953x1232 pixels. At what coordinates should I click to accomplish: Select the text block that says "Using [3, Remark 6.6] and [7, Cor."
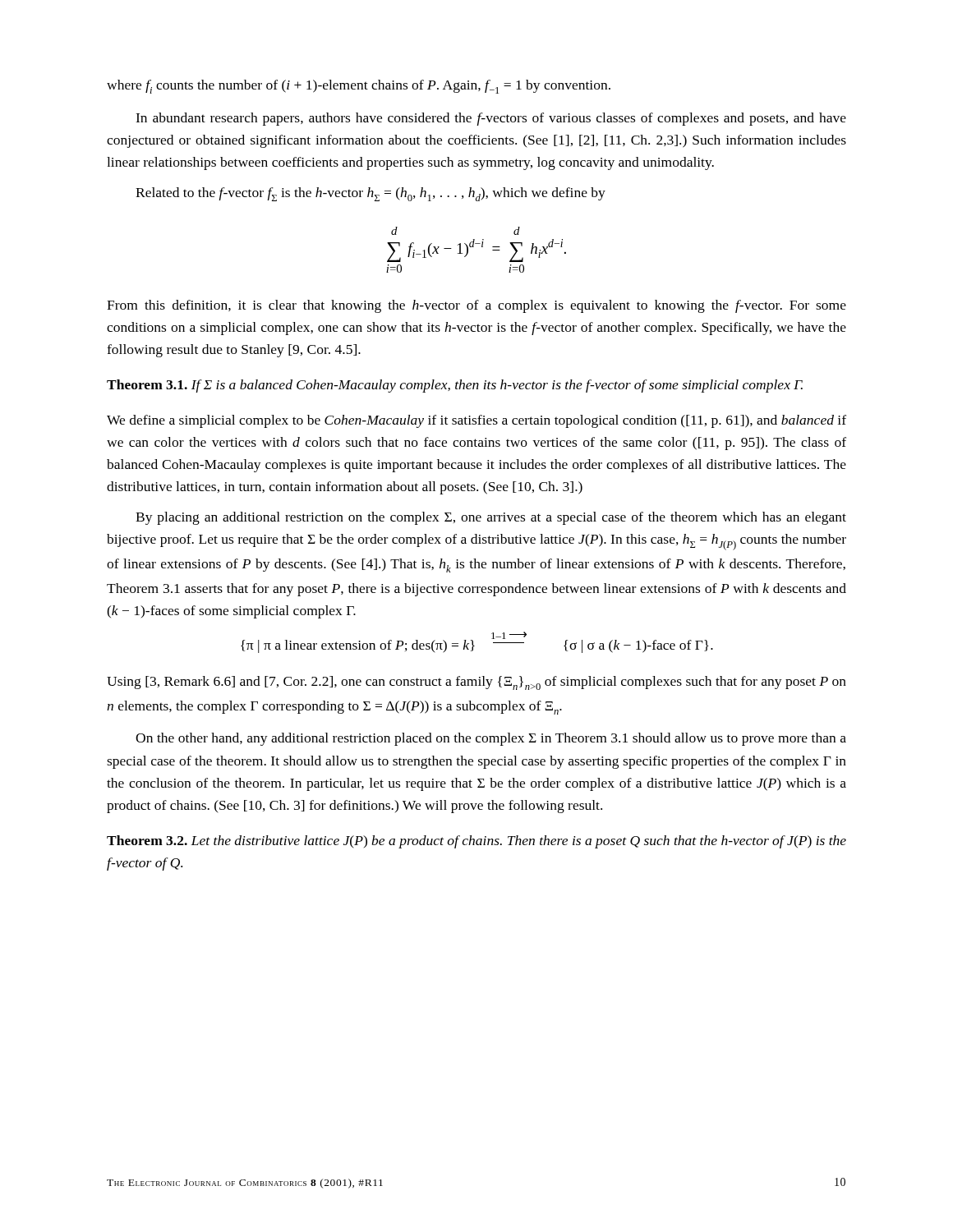[x=476, y=694]
